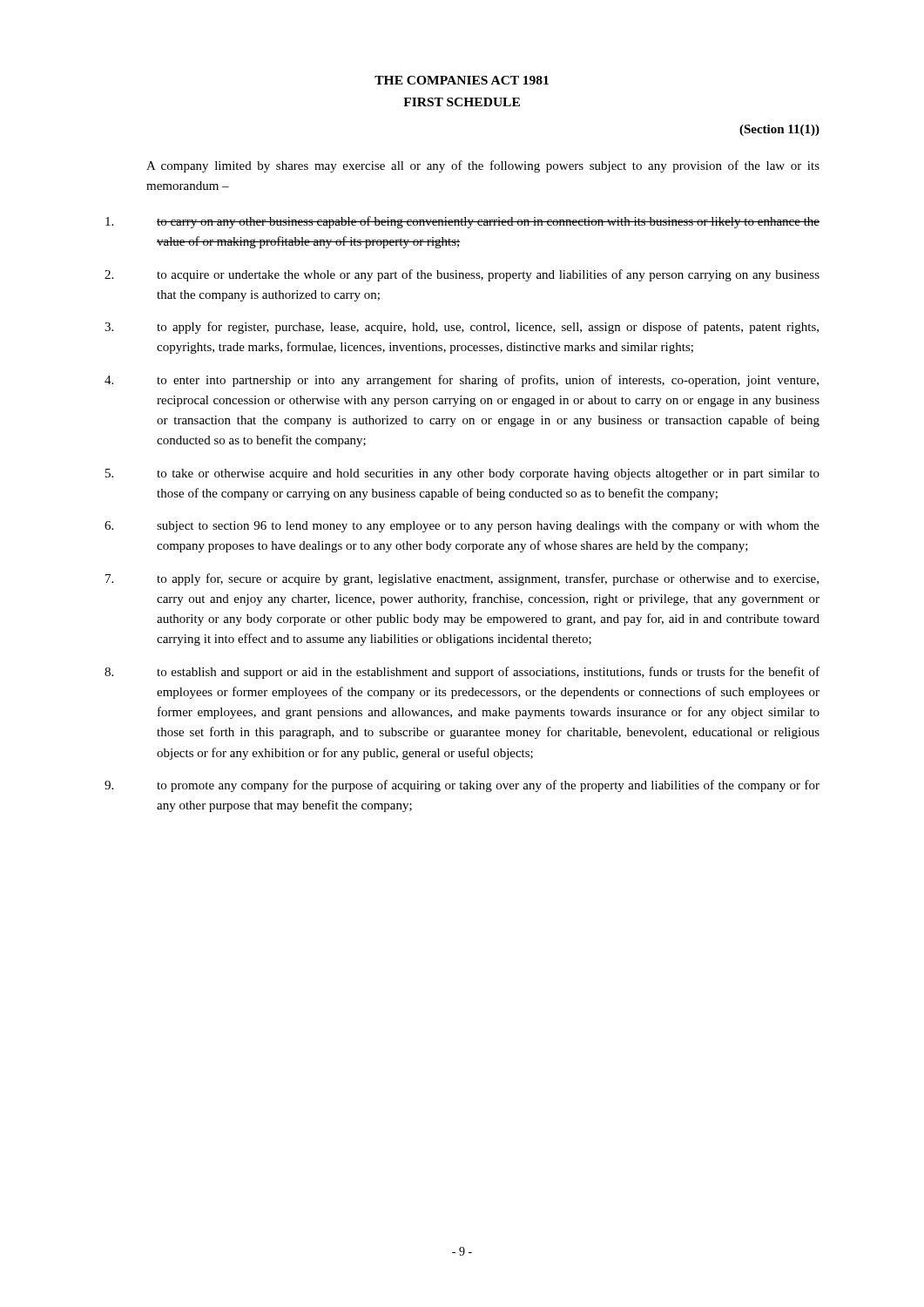Click on the text block starting "(Section 11(1))"
Image resolution: width=924 pixels, height=1307 pixels.
779,129
